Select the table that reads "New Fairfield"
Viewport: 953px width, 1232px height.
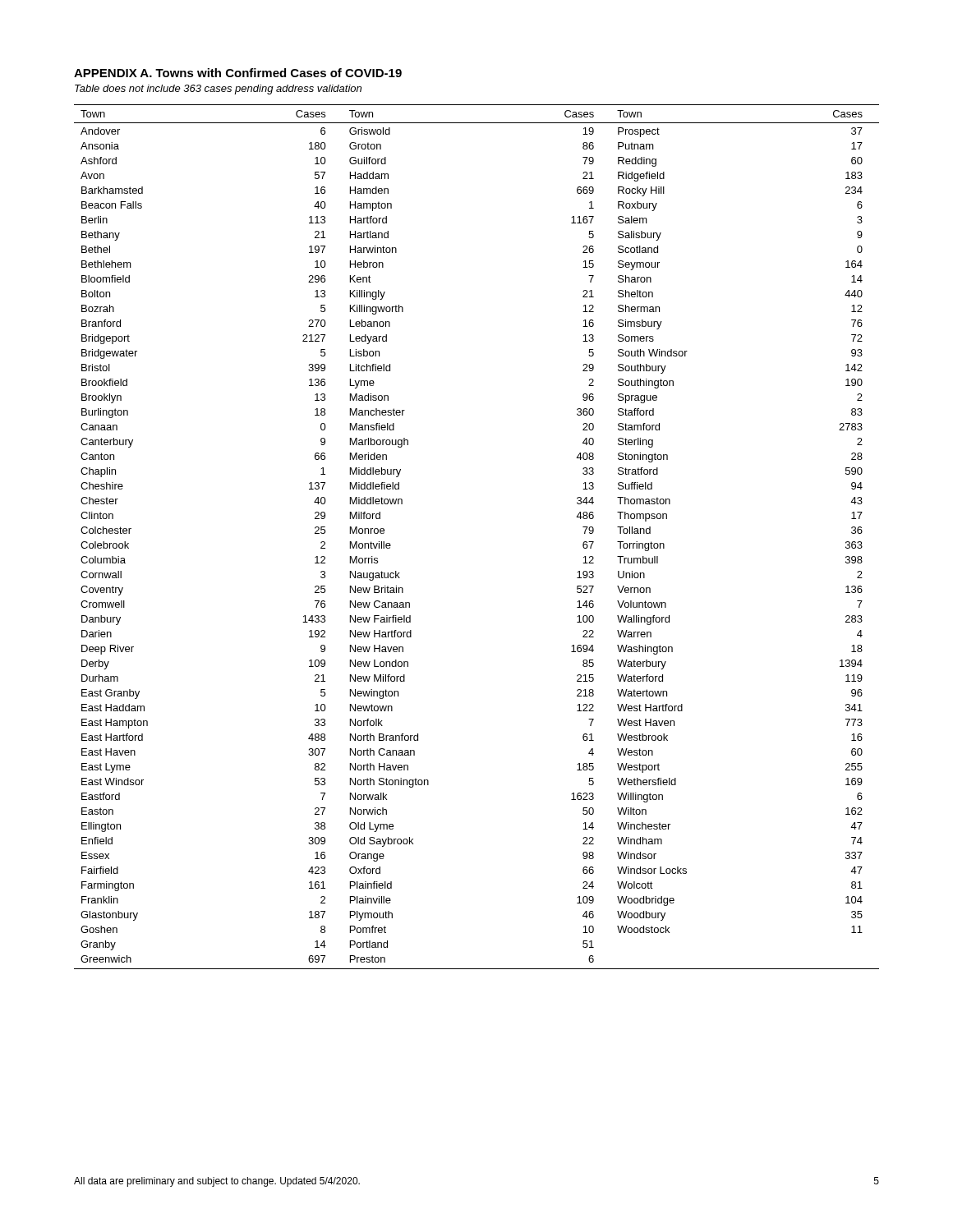[476, 537]
